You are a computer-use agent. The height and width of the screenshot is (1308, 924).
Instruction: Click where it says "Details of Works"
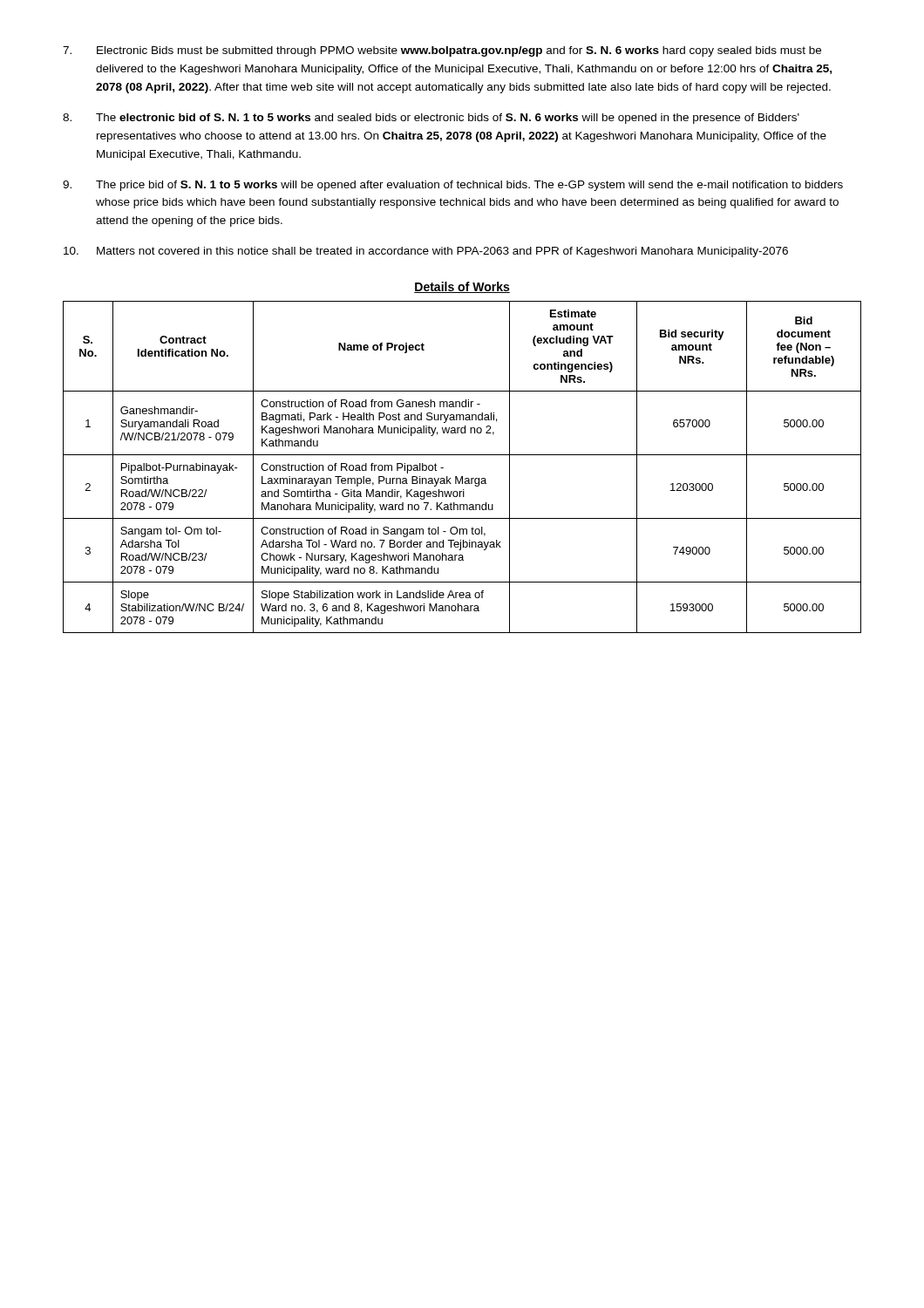tap(462, 287)
